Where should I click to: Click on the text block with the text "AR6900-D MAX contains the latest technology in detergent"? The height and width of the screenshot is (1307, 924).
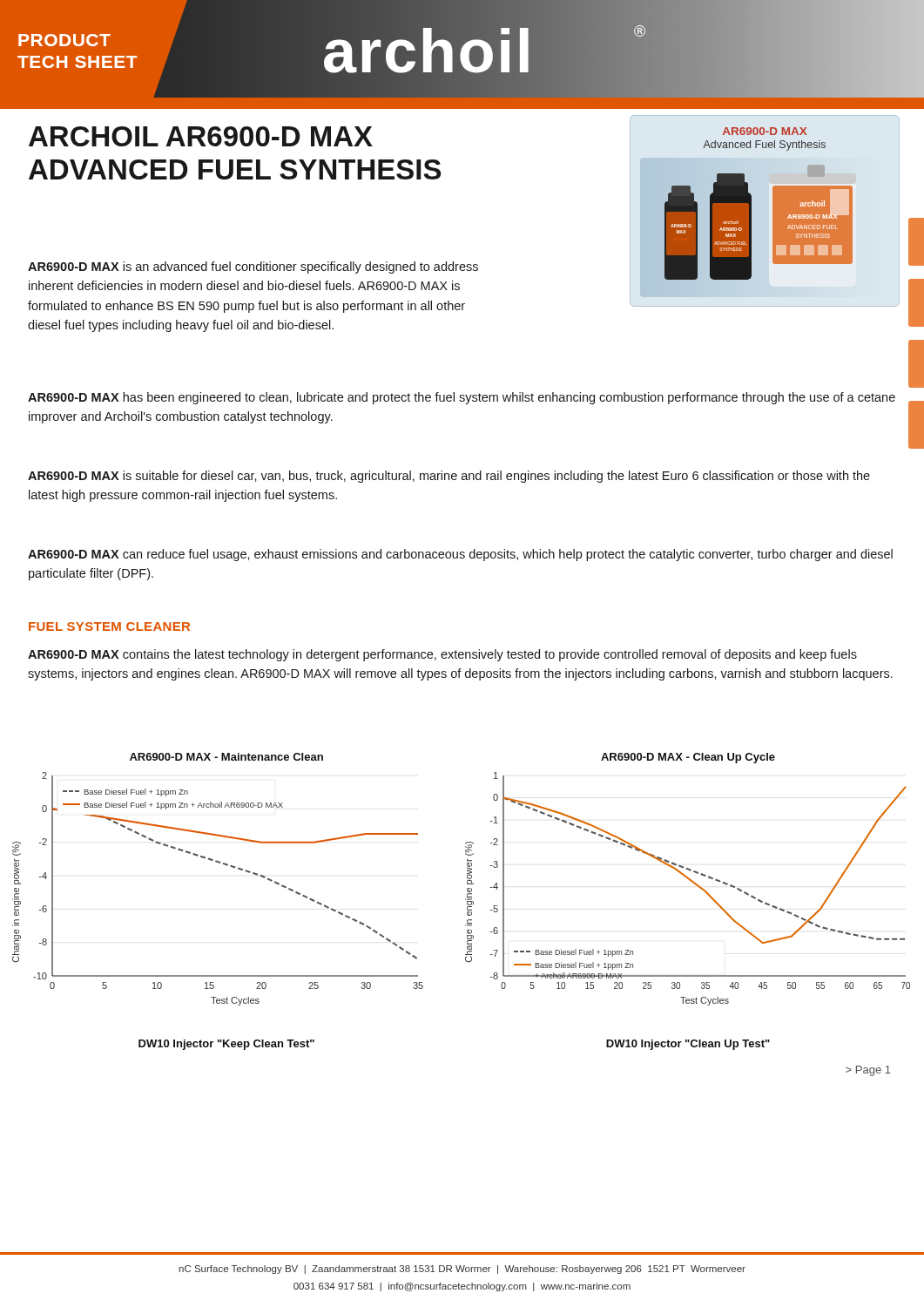click(461, 664)
